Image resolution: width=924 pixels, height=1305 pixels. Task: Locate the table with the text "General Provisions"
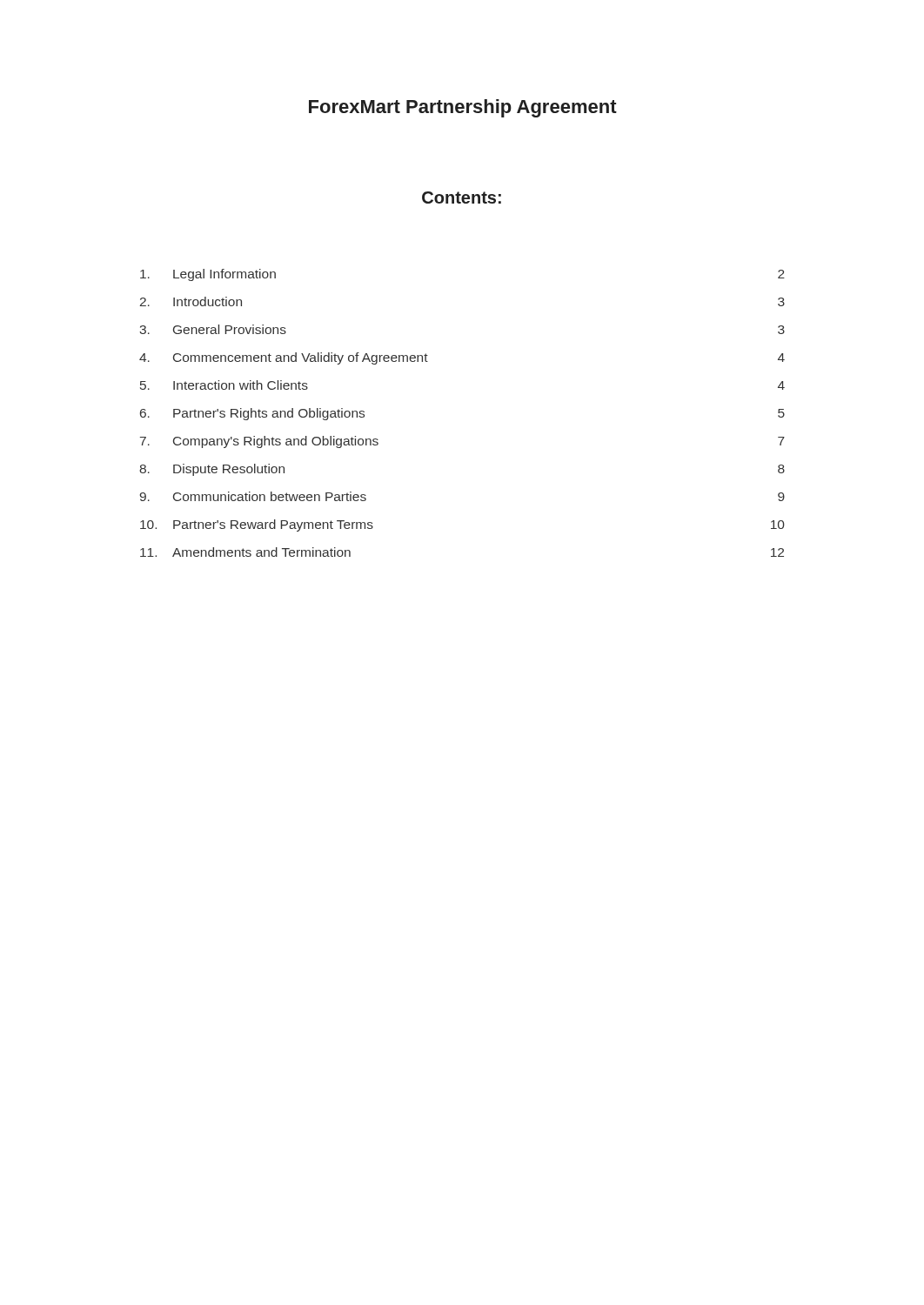pos(462,413)
